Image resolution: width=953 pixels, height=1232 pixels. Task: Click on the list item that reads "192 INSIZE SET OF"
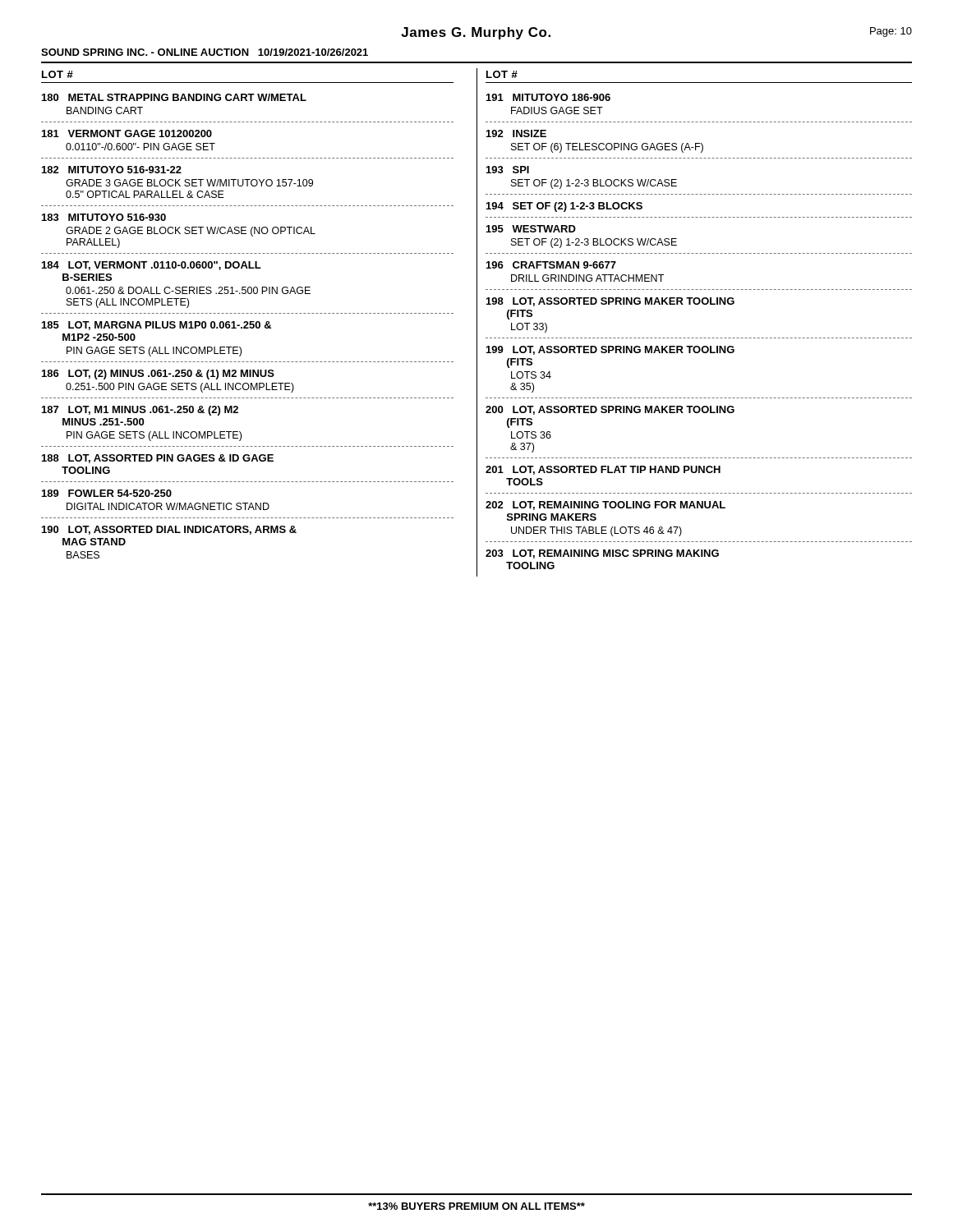tap(699, 140)
